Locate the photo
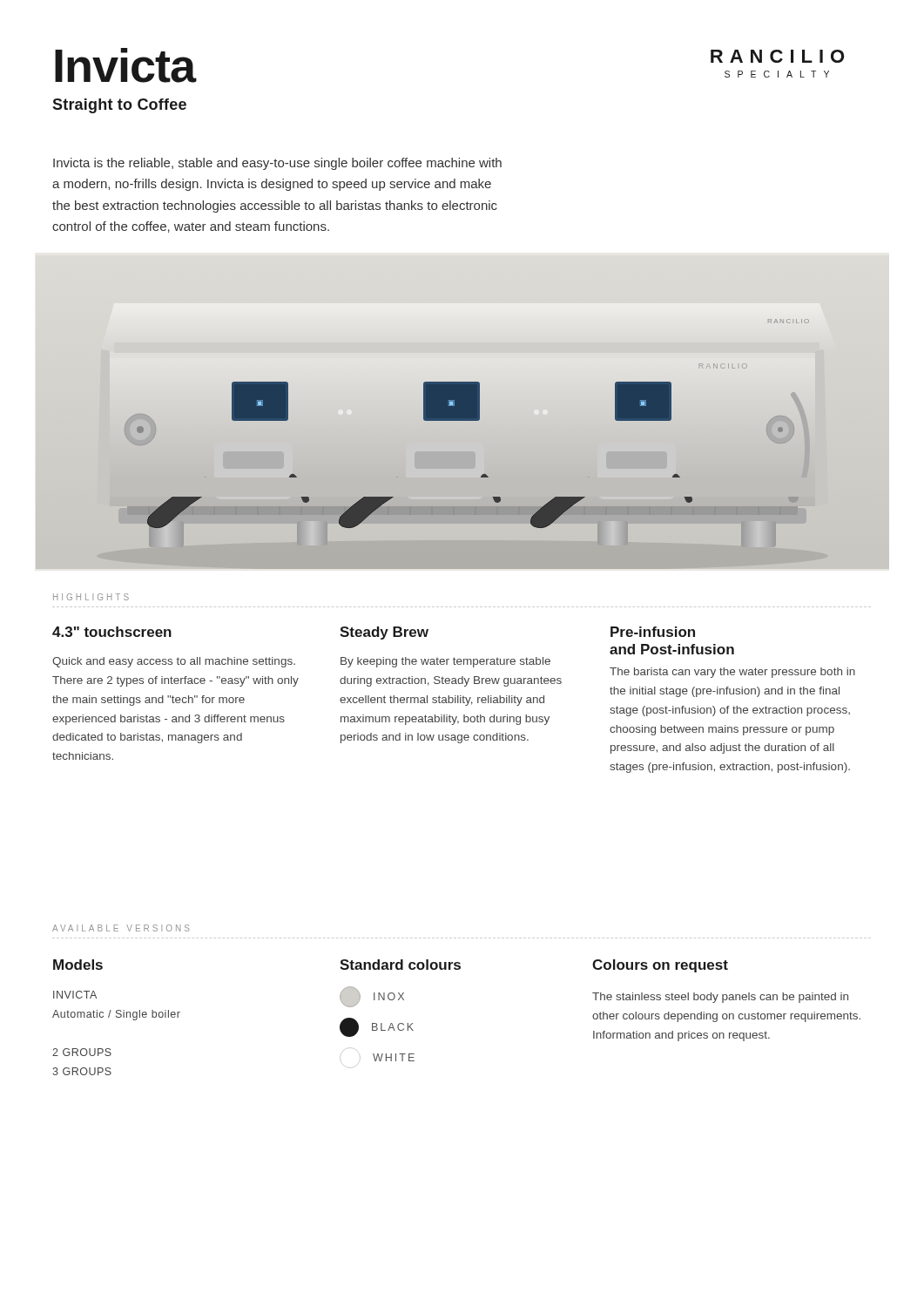The width and height of the screenshot is (924, 1307). click(462, 412)
